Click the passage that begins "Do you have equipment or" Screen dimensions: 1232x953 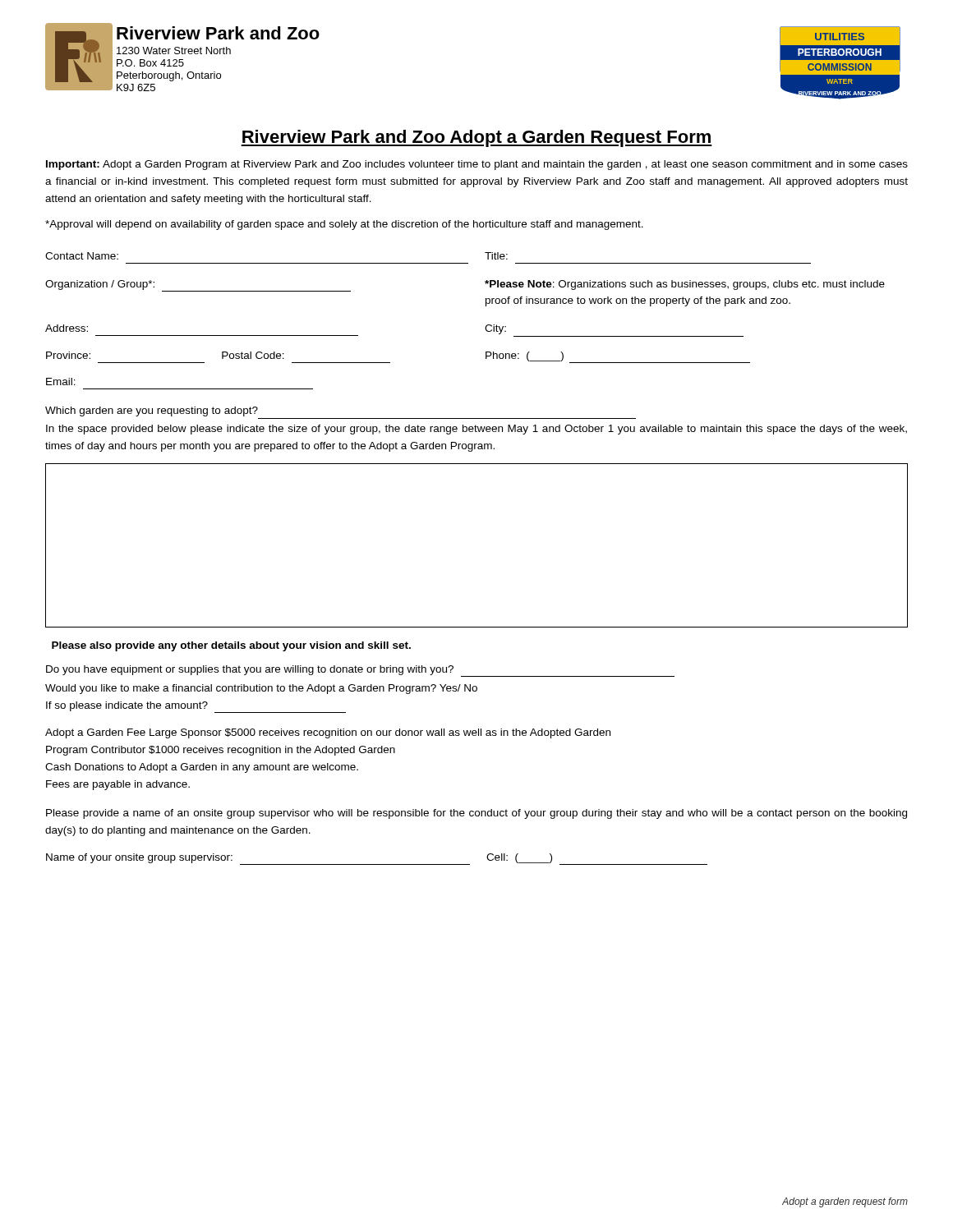point(476,687)
